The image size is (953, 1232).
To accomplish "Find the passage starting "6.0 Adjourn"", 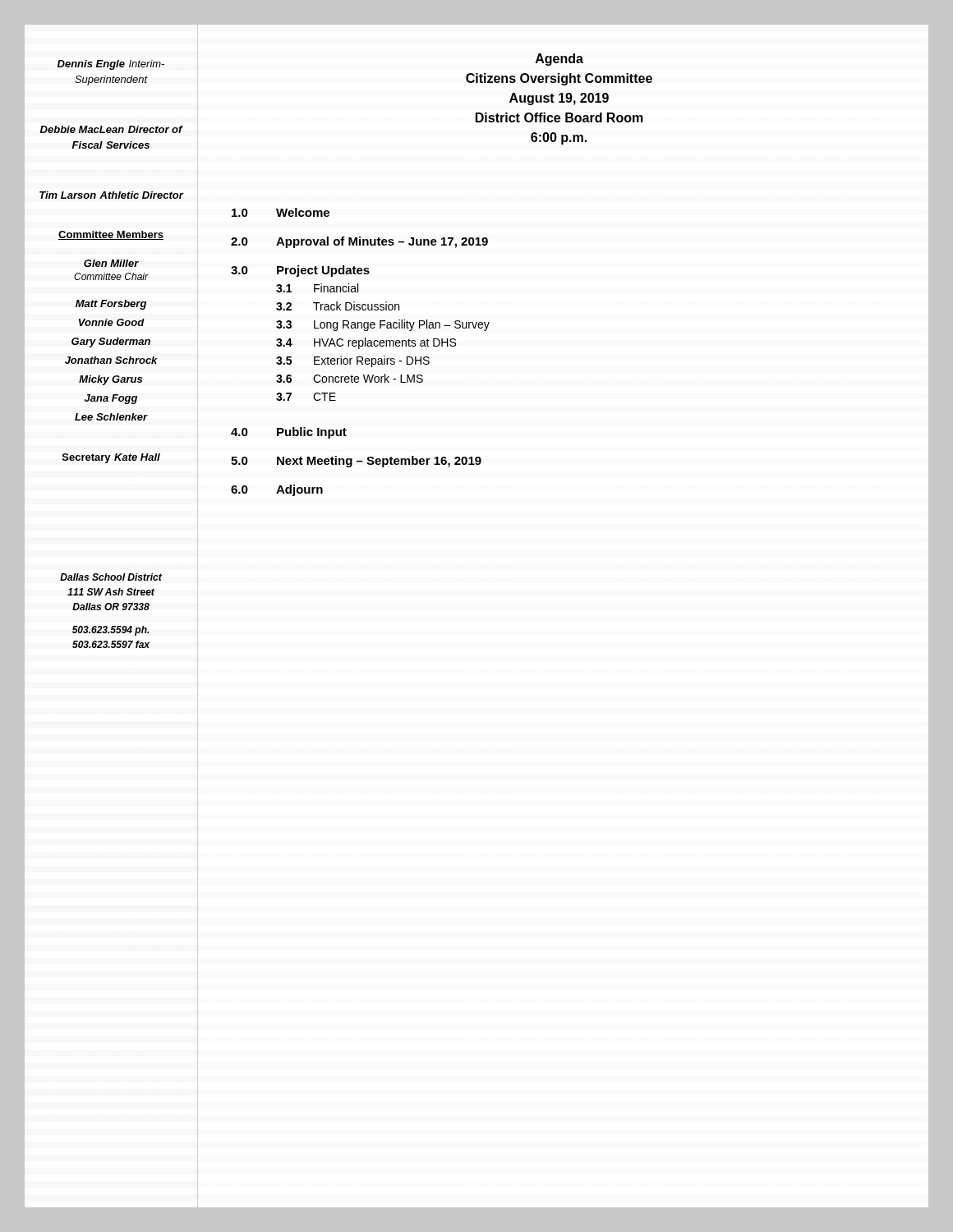I will [277, 490].
